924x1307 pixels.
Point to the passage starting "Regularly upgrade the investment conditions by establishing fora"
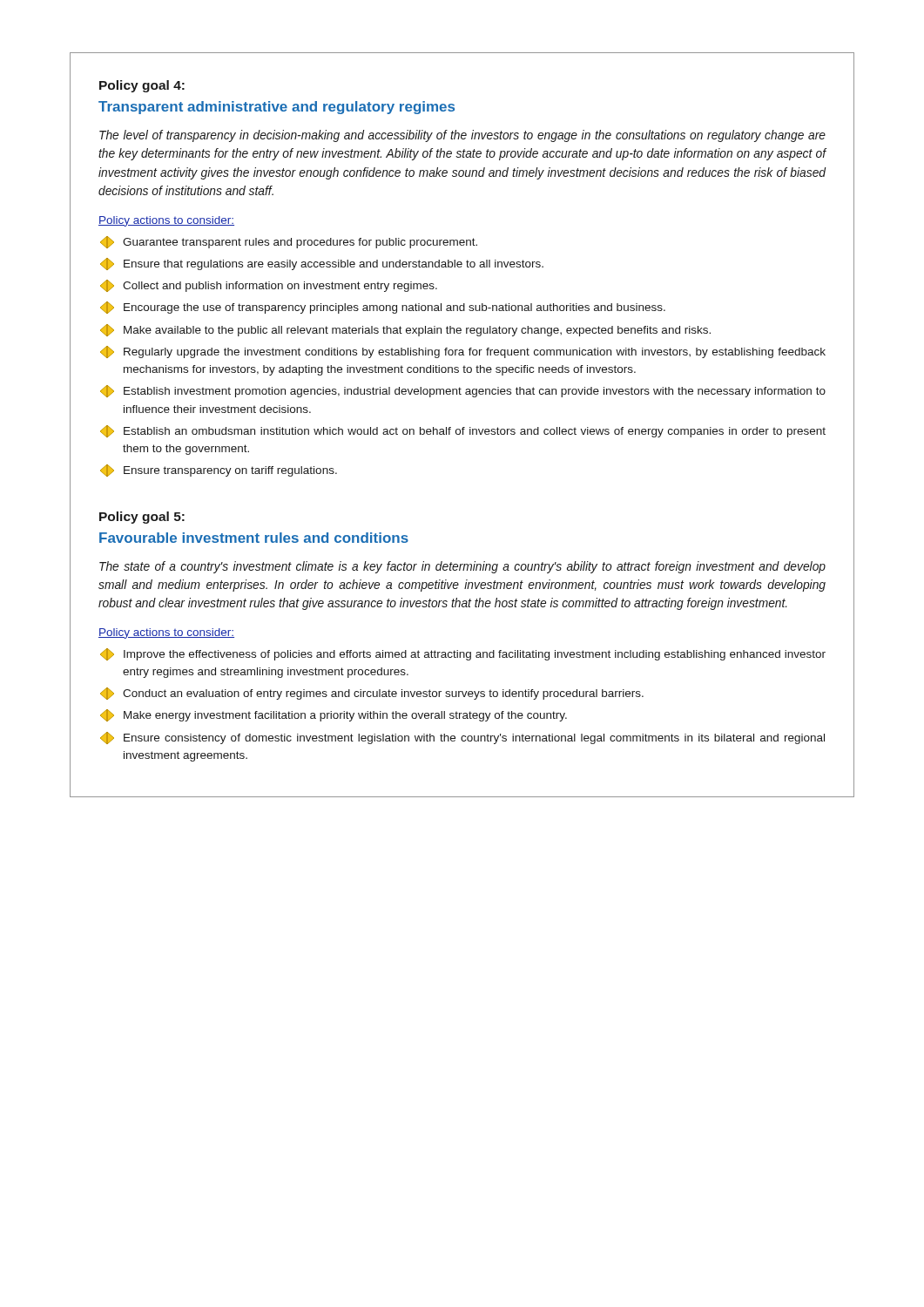[462, 361]
